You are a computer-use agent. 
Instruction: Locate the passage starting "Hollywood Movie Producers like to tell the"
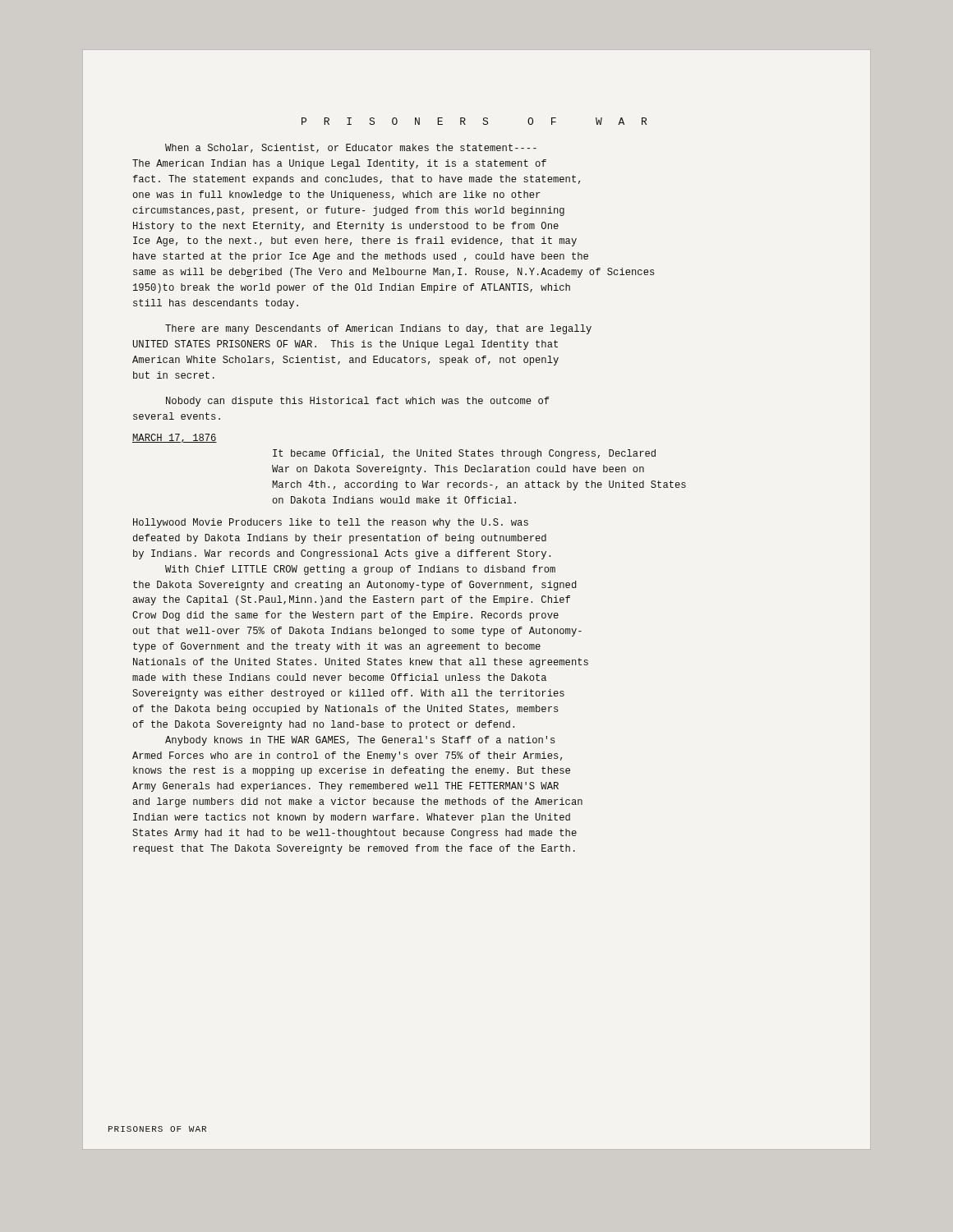(361, 686)
